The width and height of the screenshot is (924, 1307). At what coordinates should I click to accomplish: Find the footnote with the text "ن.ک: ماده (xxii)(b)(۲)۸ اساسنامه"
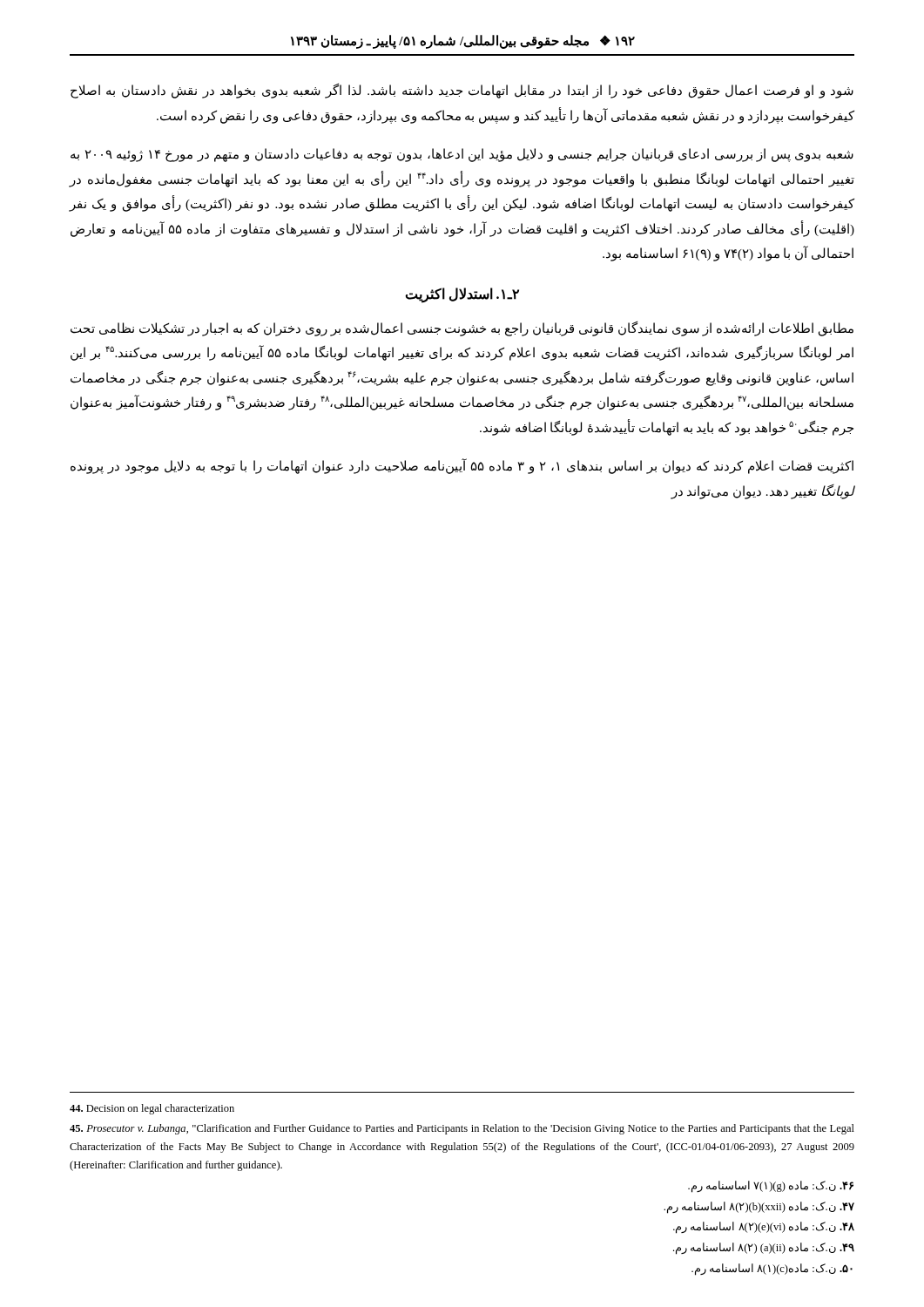(759, 1206)
